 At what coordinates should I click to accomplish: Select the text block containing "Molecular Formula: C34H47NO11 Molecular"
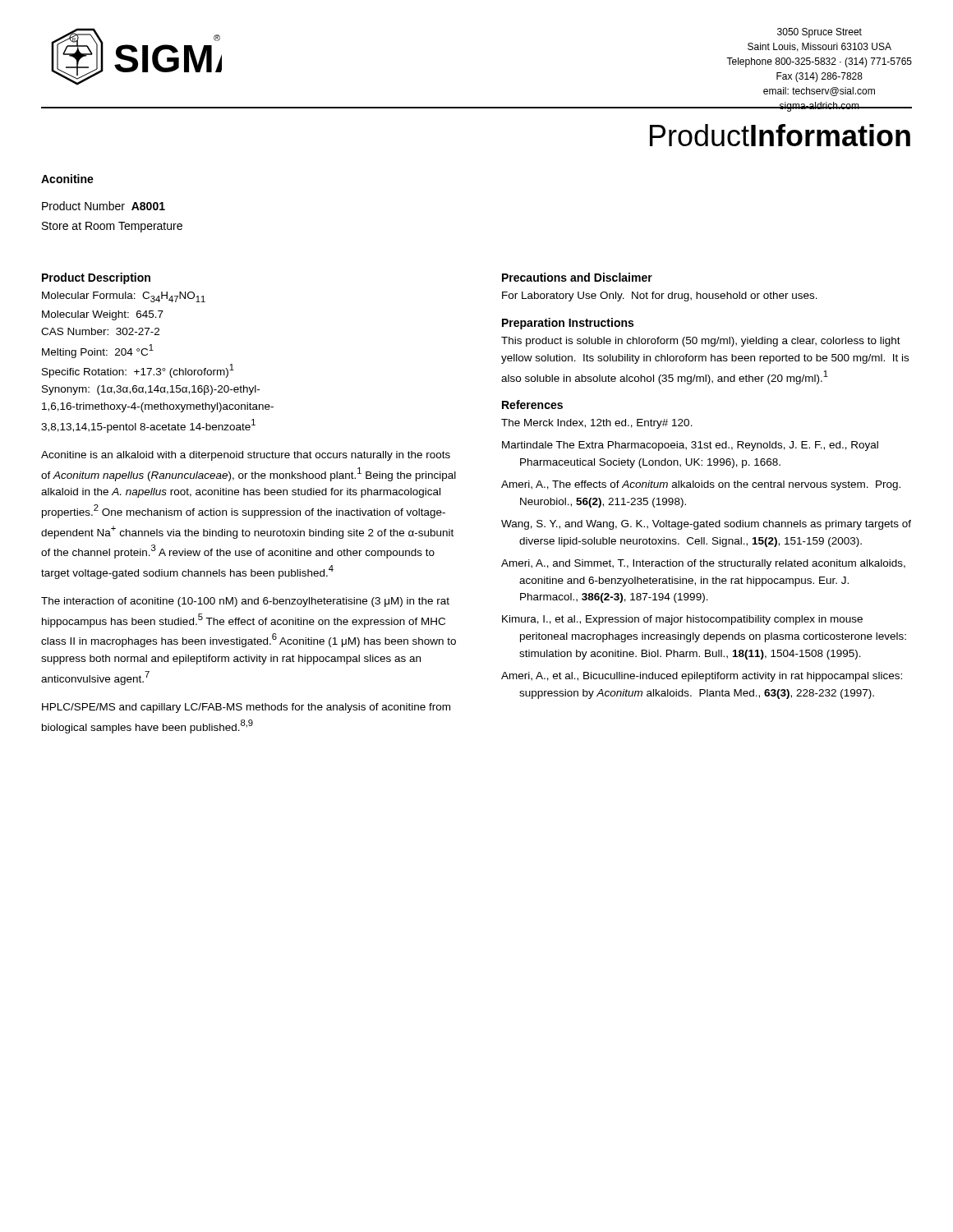click(x=158, y=361)
